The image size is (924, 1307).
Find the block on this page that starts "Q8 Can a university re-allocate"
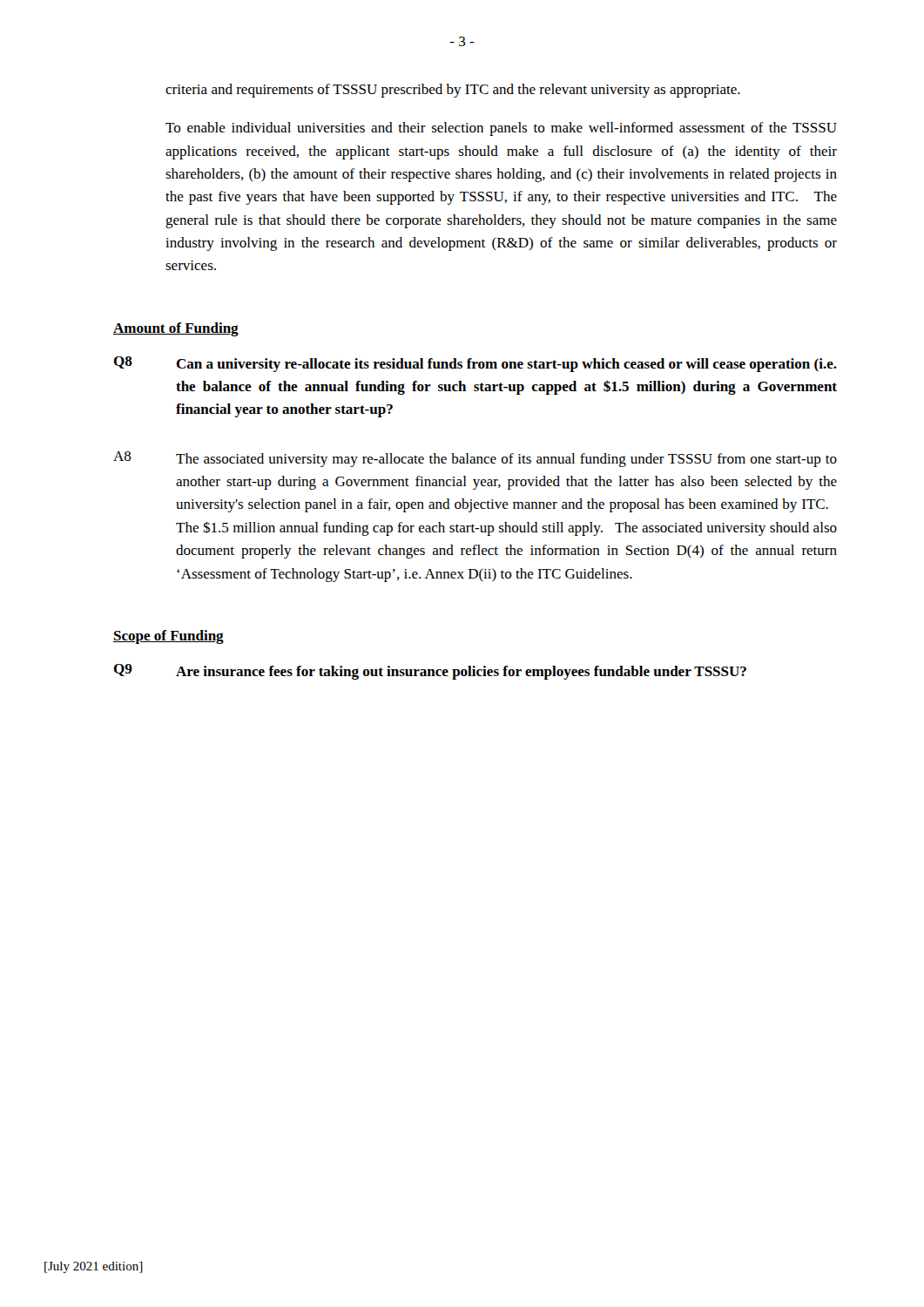click(x=475, y=387)
